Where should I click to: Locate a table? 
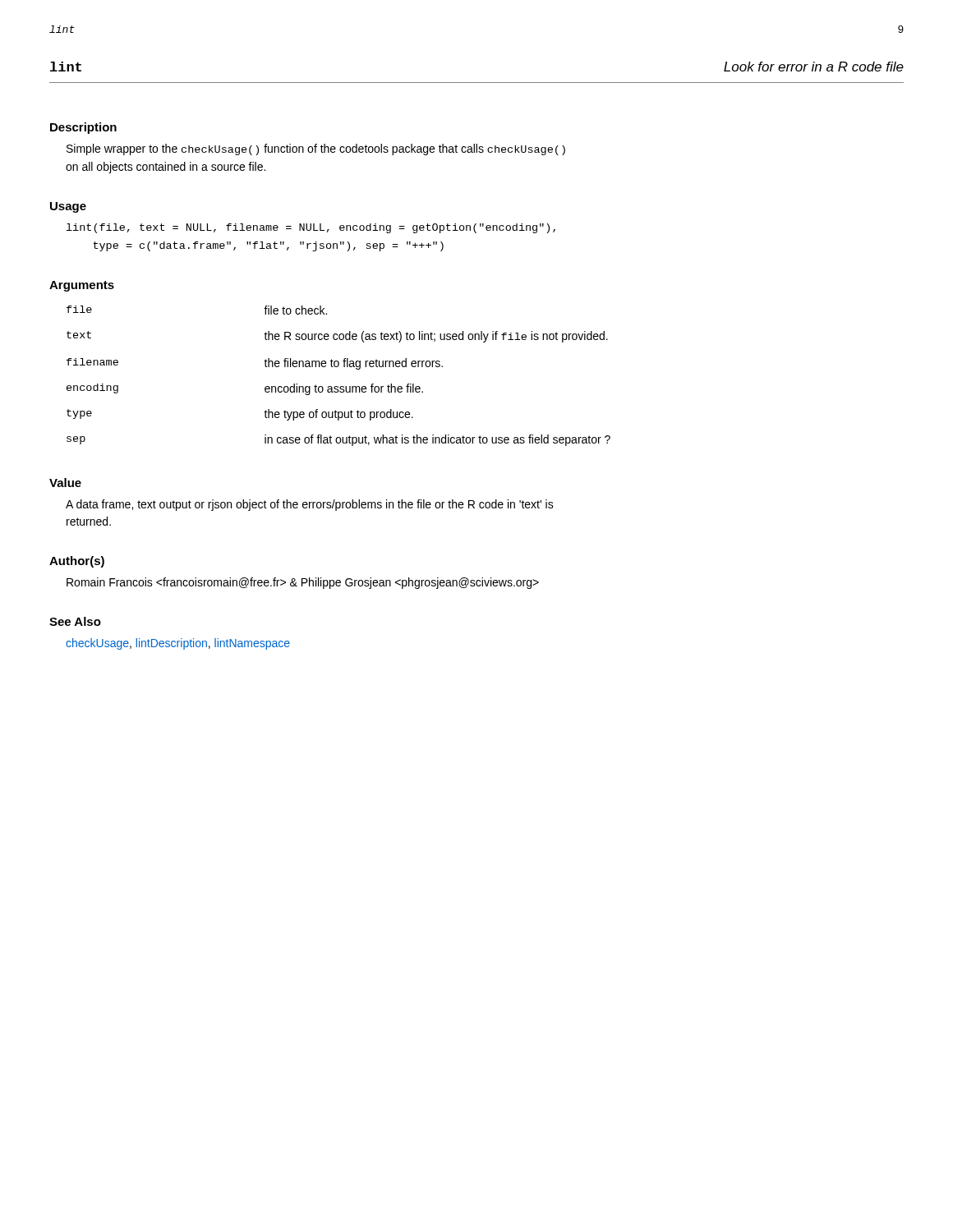476,375
